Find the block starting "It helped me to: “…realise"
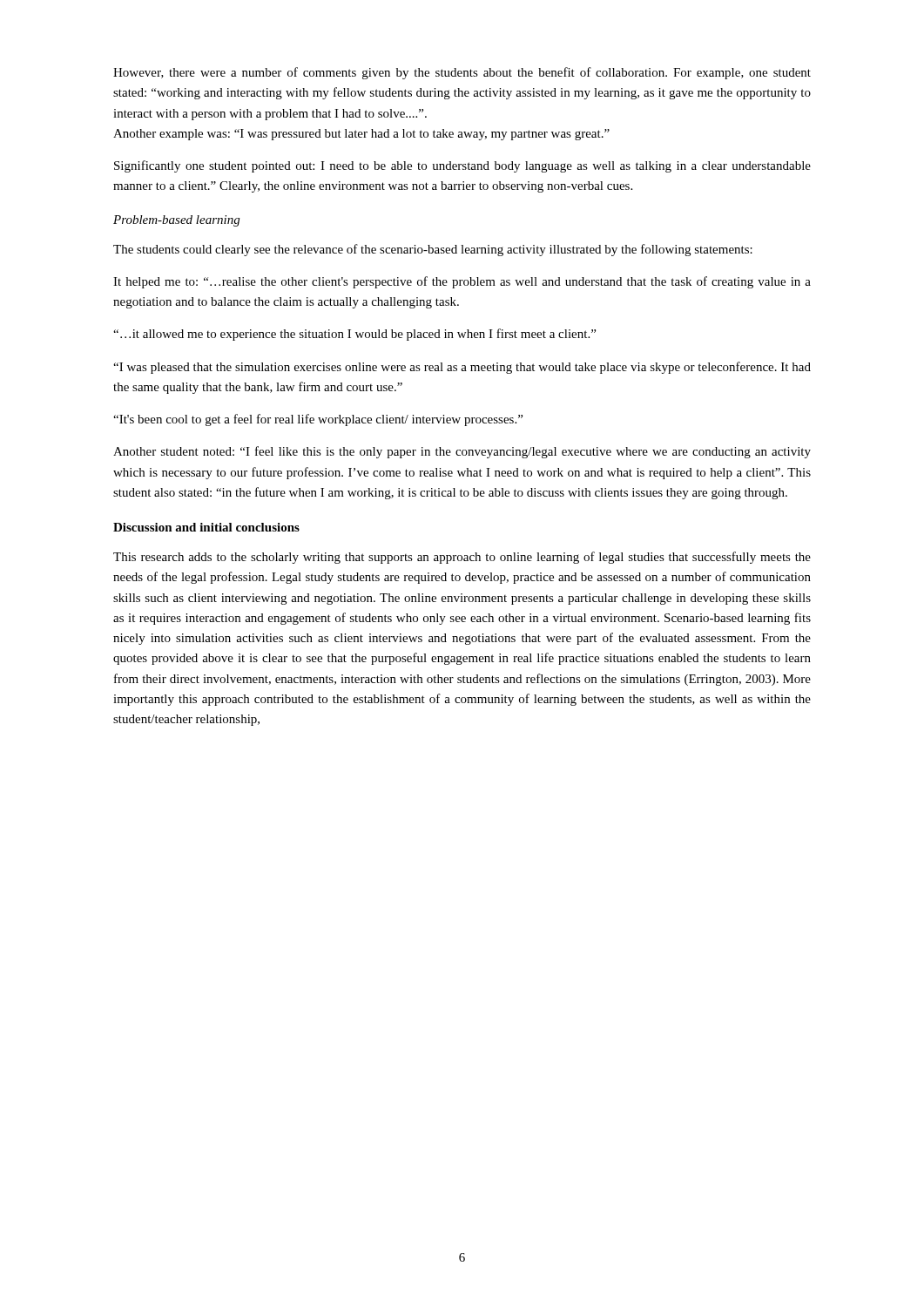924x1307 pixels. click(462, 291)
